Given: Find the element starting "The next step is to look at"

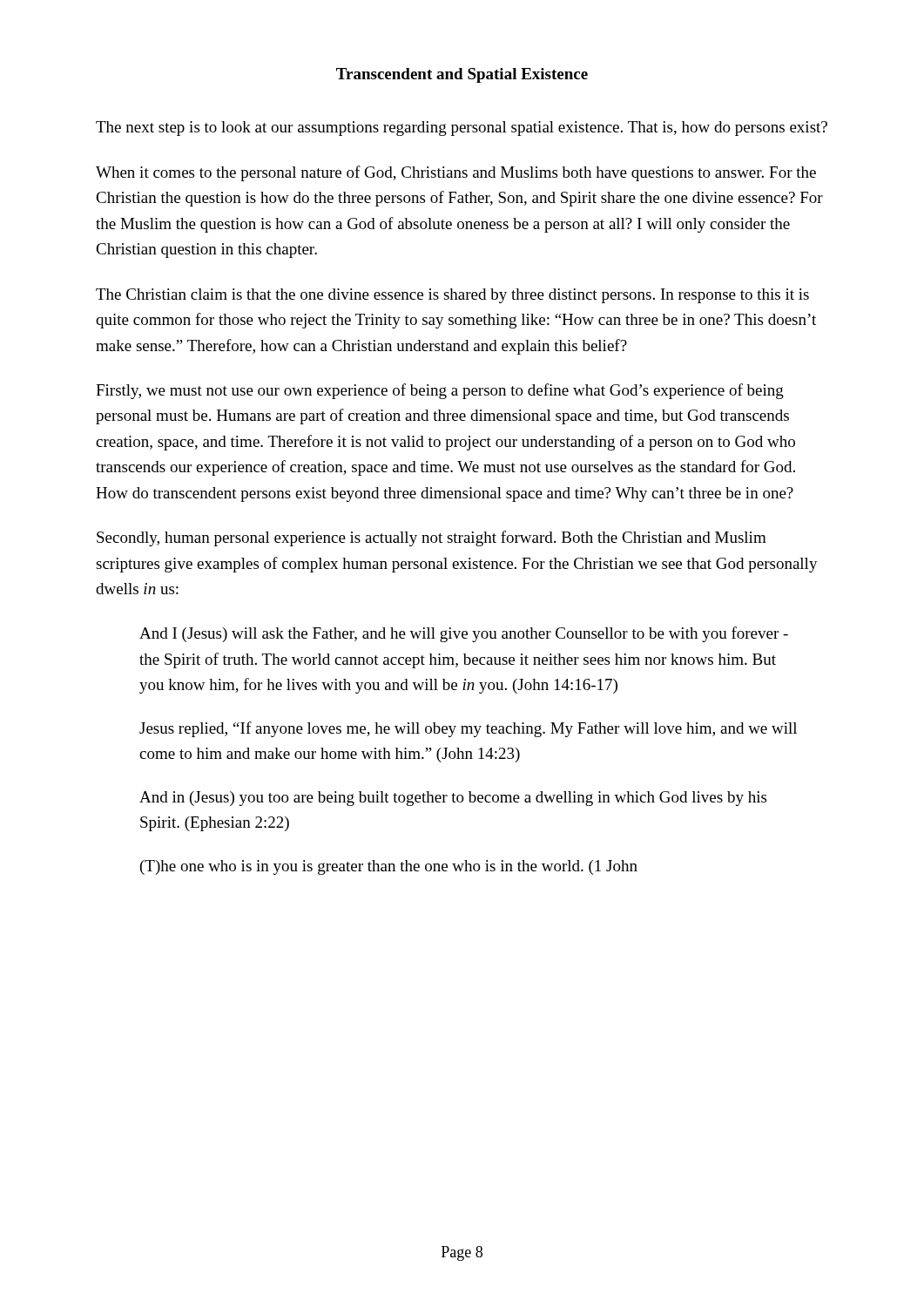Looking at the screenshot, I should tap(462, 127).
